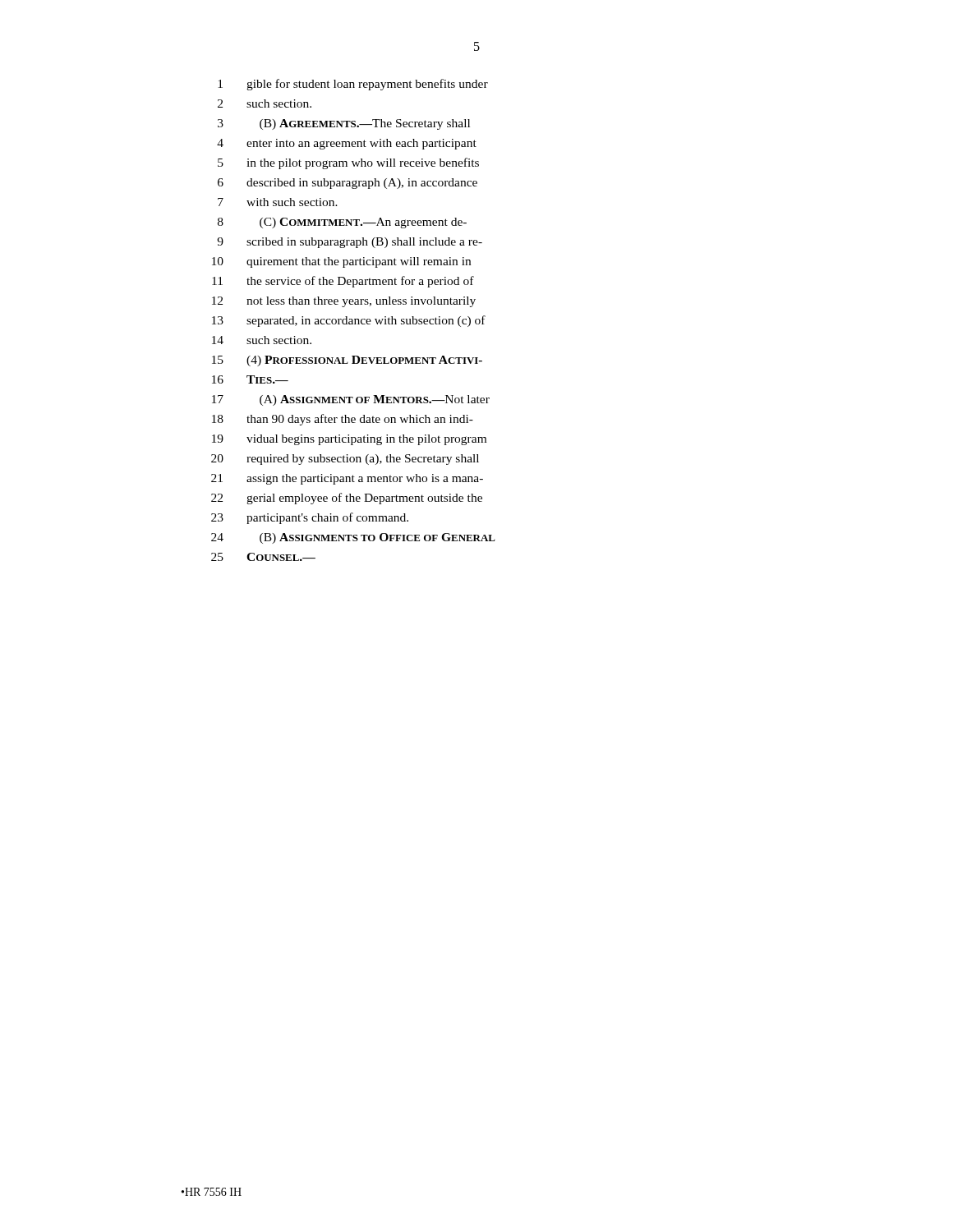Select the text block starting "6 described in"
This screenshot has width=953, height=1232.
tap(348, 184)
